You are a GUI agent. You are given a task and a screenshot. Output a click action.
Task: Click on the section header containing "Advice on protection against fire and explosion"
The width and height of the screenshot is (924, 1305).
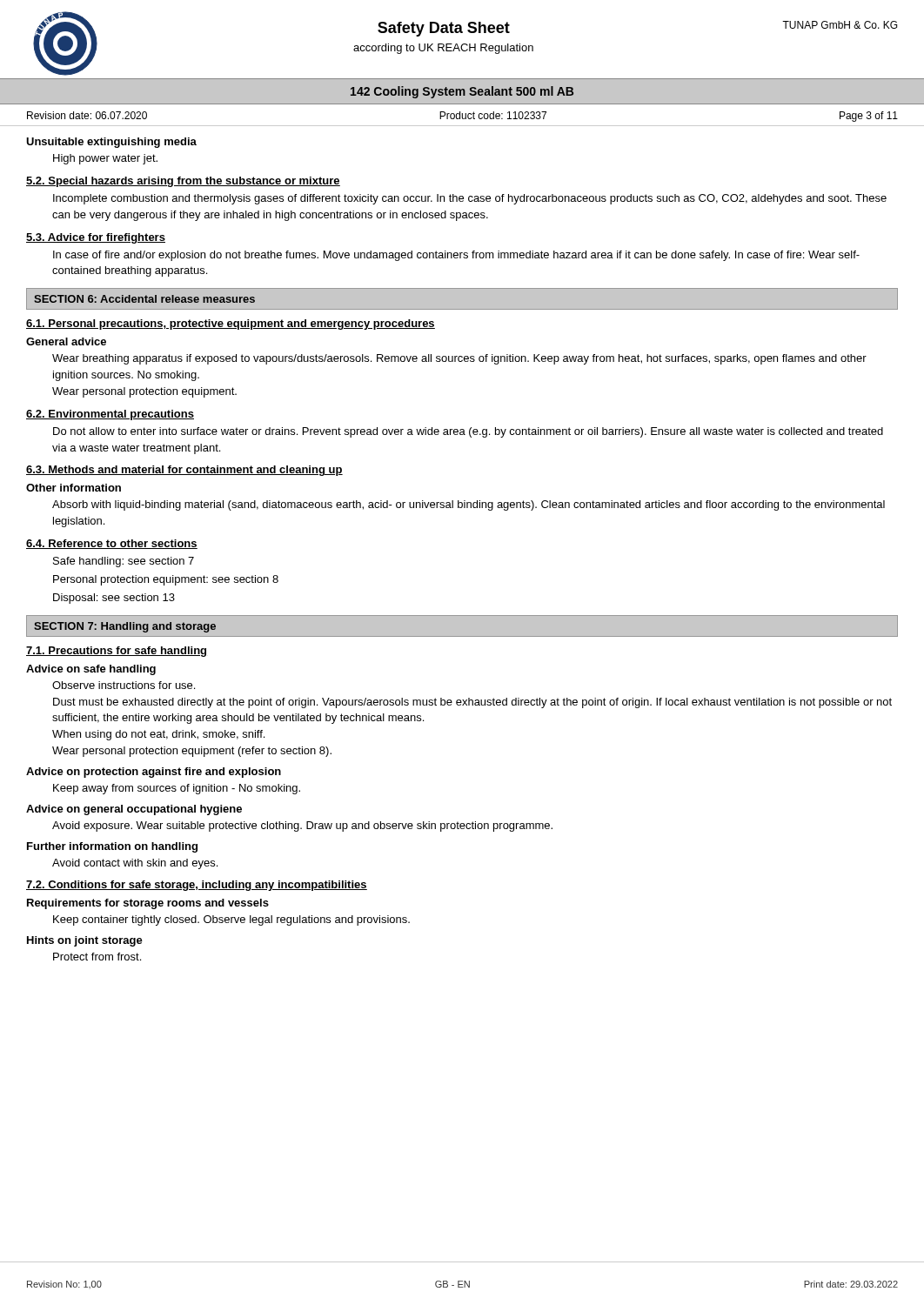[154, 771]
